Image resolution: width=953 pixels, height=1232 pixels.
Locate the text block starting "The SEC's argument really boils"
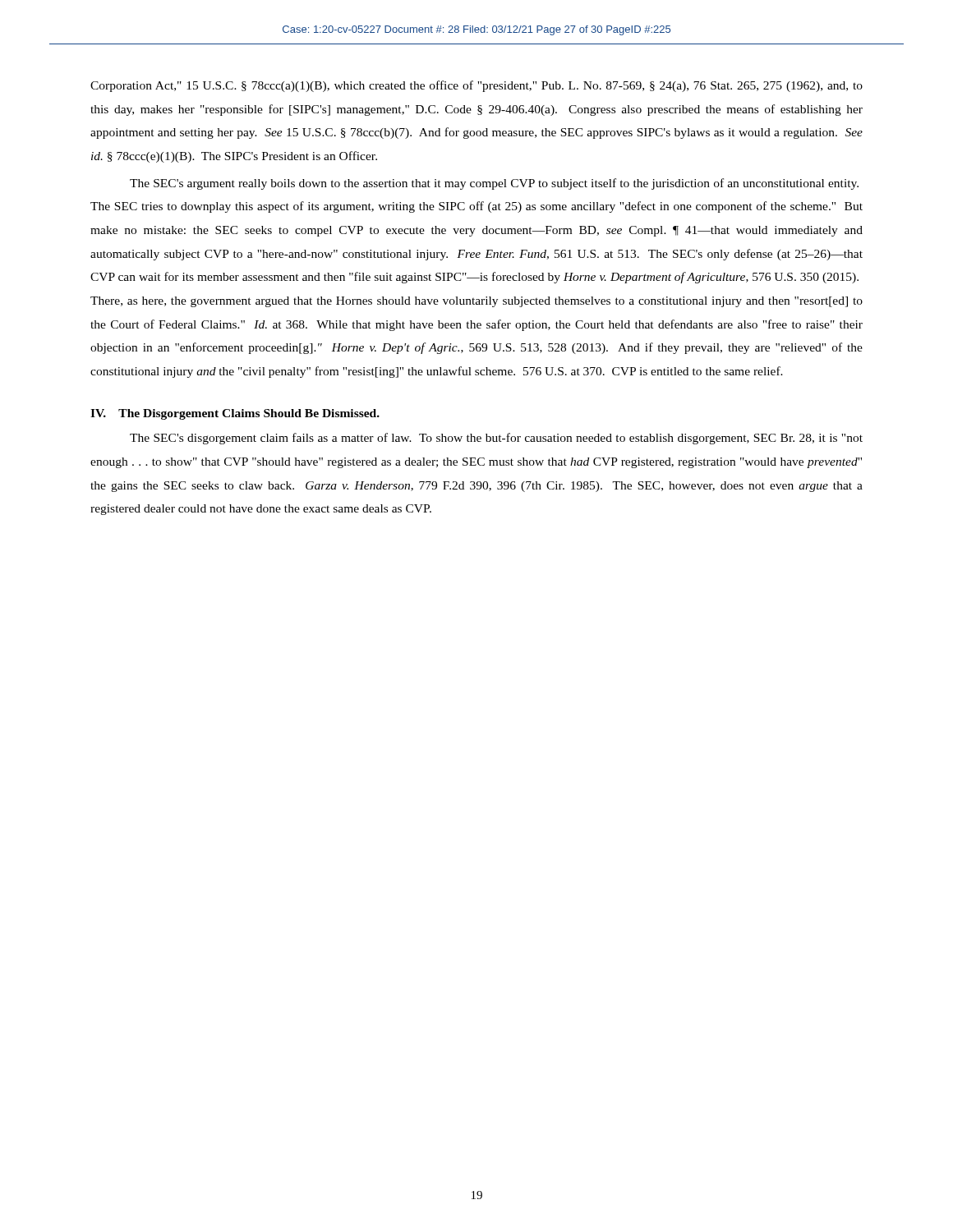point(476,277)
